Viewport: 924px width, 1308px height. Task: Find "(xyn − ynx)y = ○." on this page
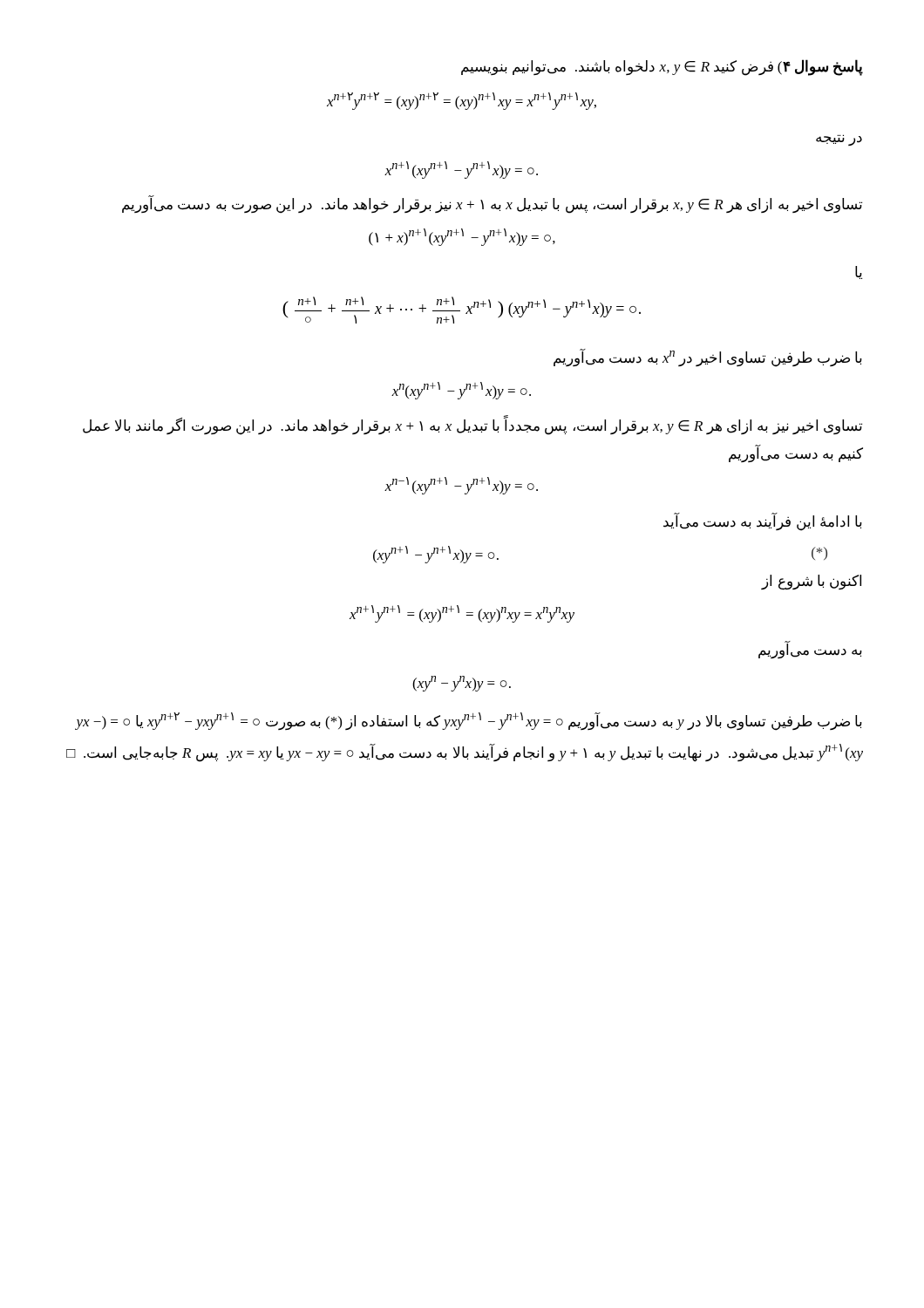pyautogui.click(x=462, y=681)
